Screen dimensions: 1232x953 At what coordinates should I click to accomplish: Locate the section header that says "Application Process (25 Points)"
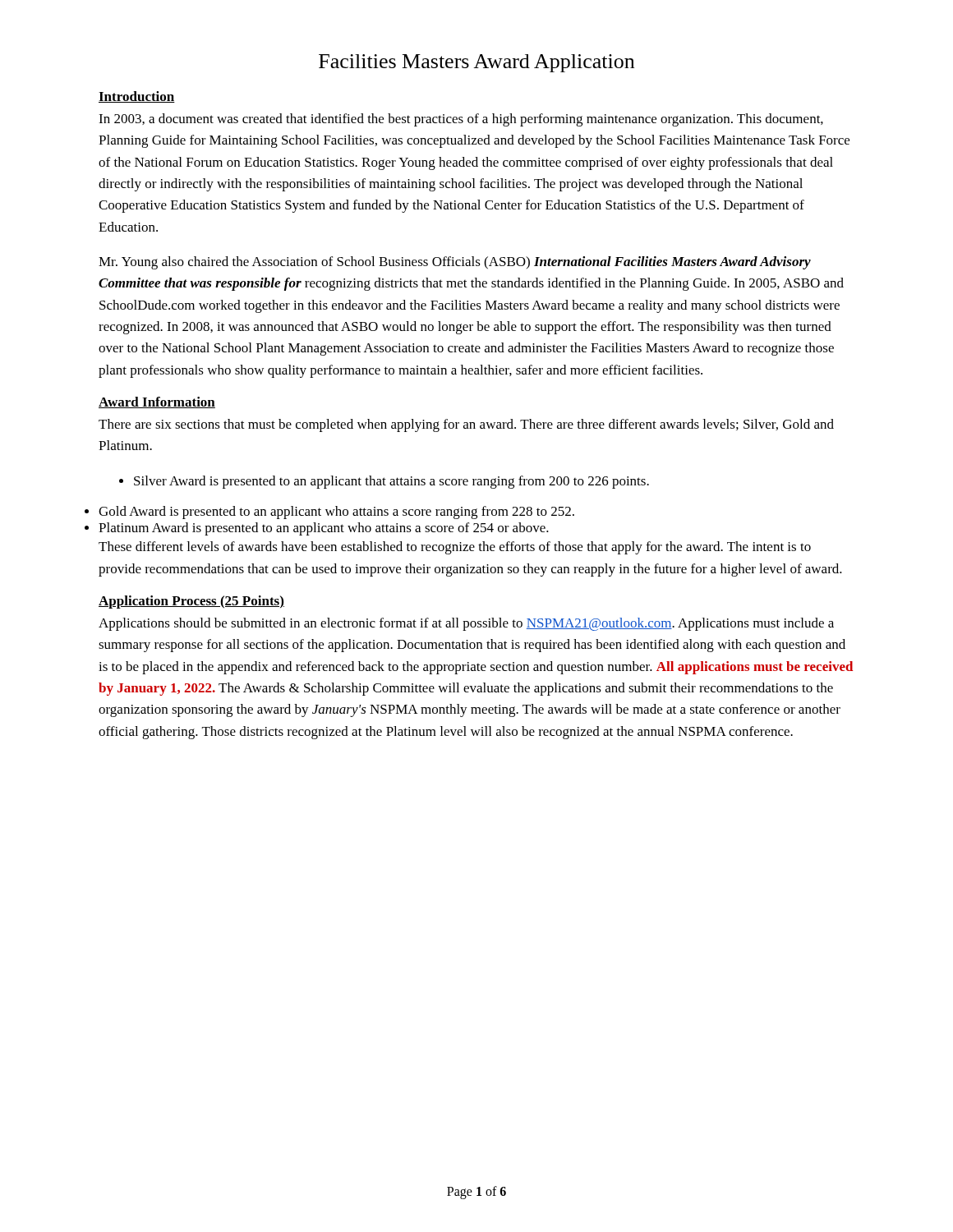coord(191,602)
